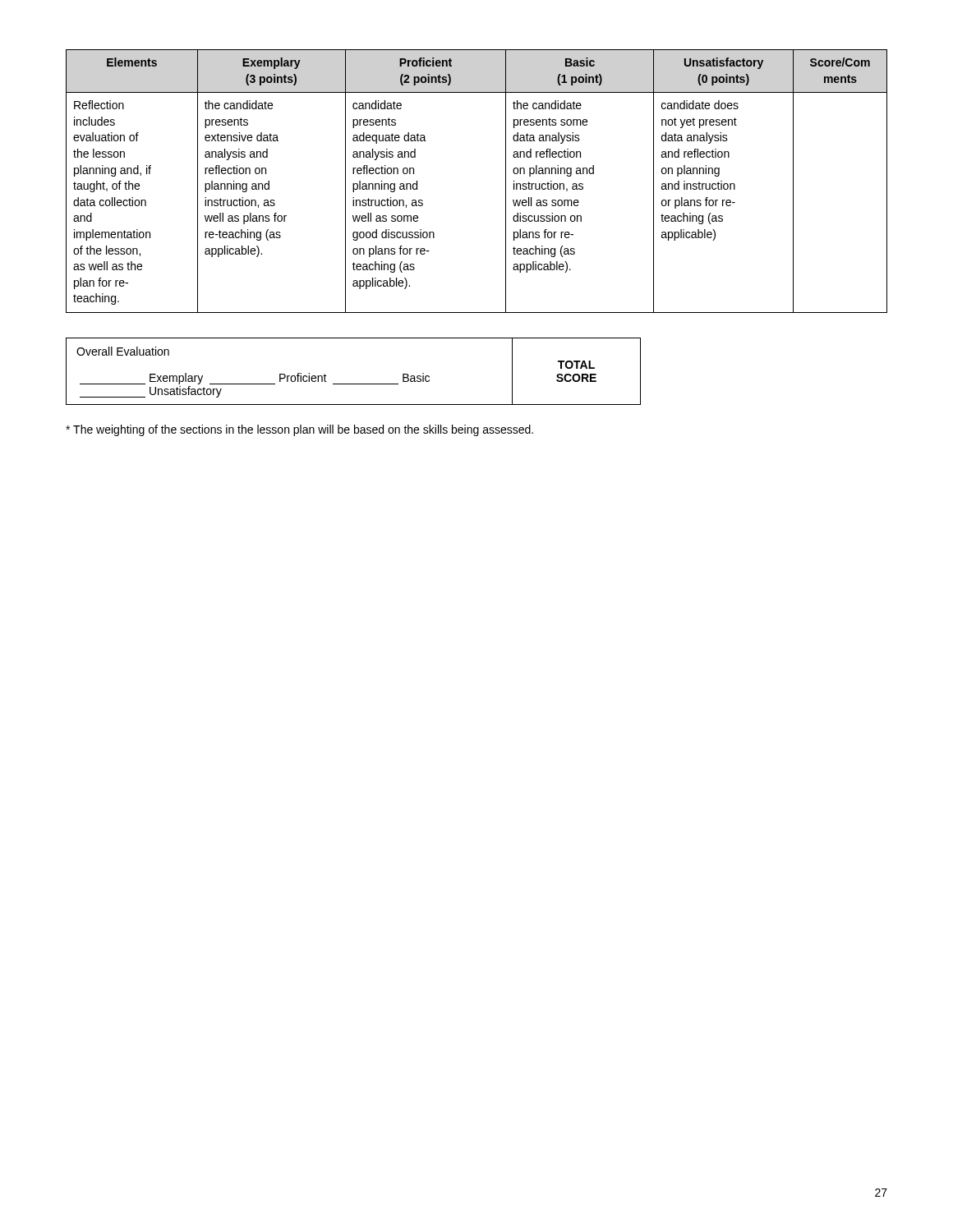Image resolution: width=953 pixels, height=1232 pixels.
Task: Select the table that reads "Overall Evaluation Exemplary Proficient"
Action: pos(476,371)
